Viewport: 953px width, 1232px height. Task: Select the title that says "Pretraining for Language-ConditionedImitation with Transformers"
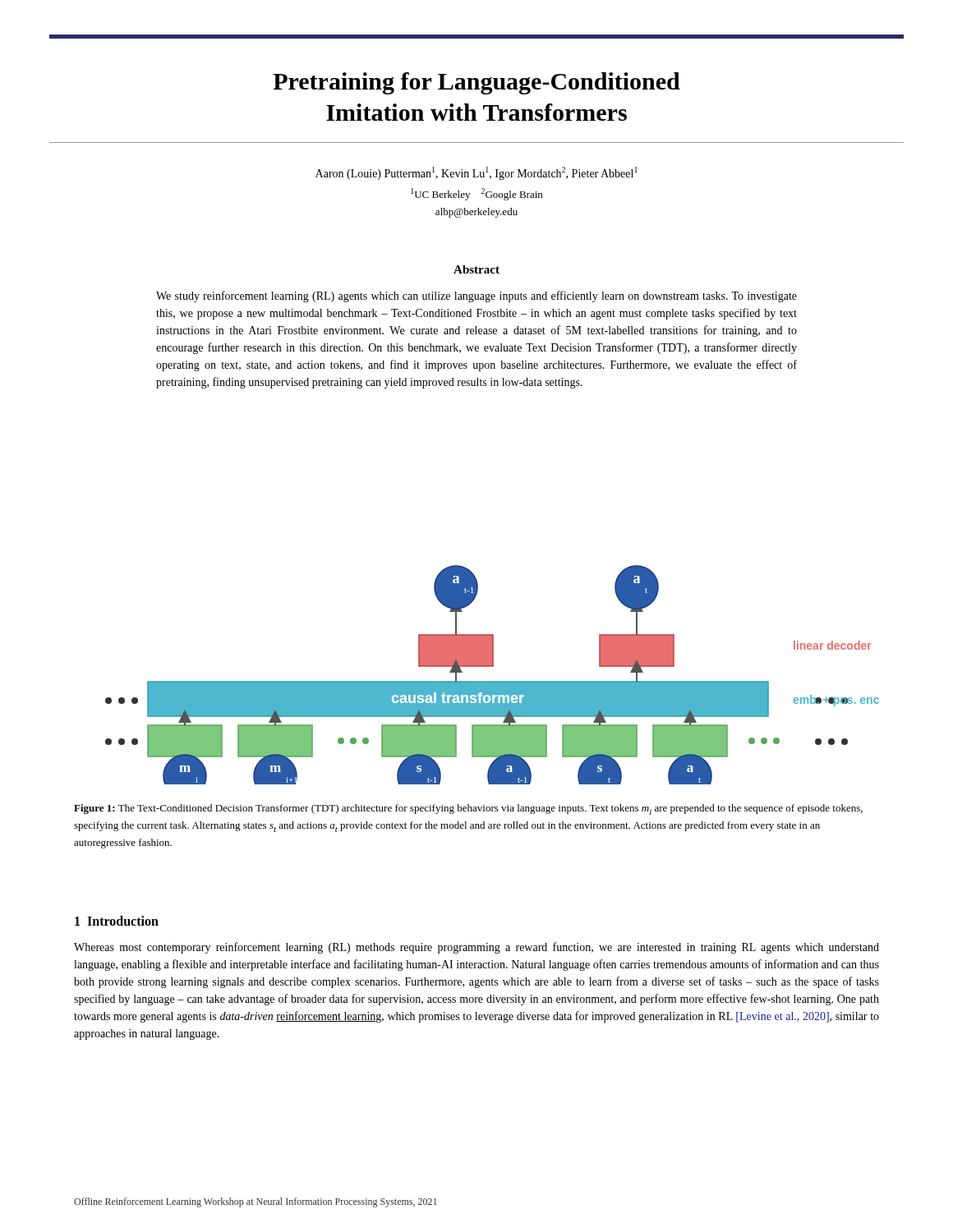pos(476,97)
